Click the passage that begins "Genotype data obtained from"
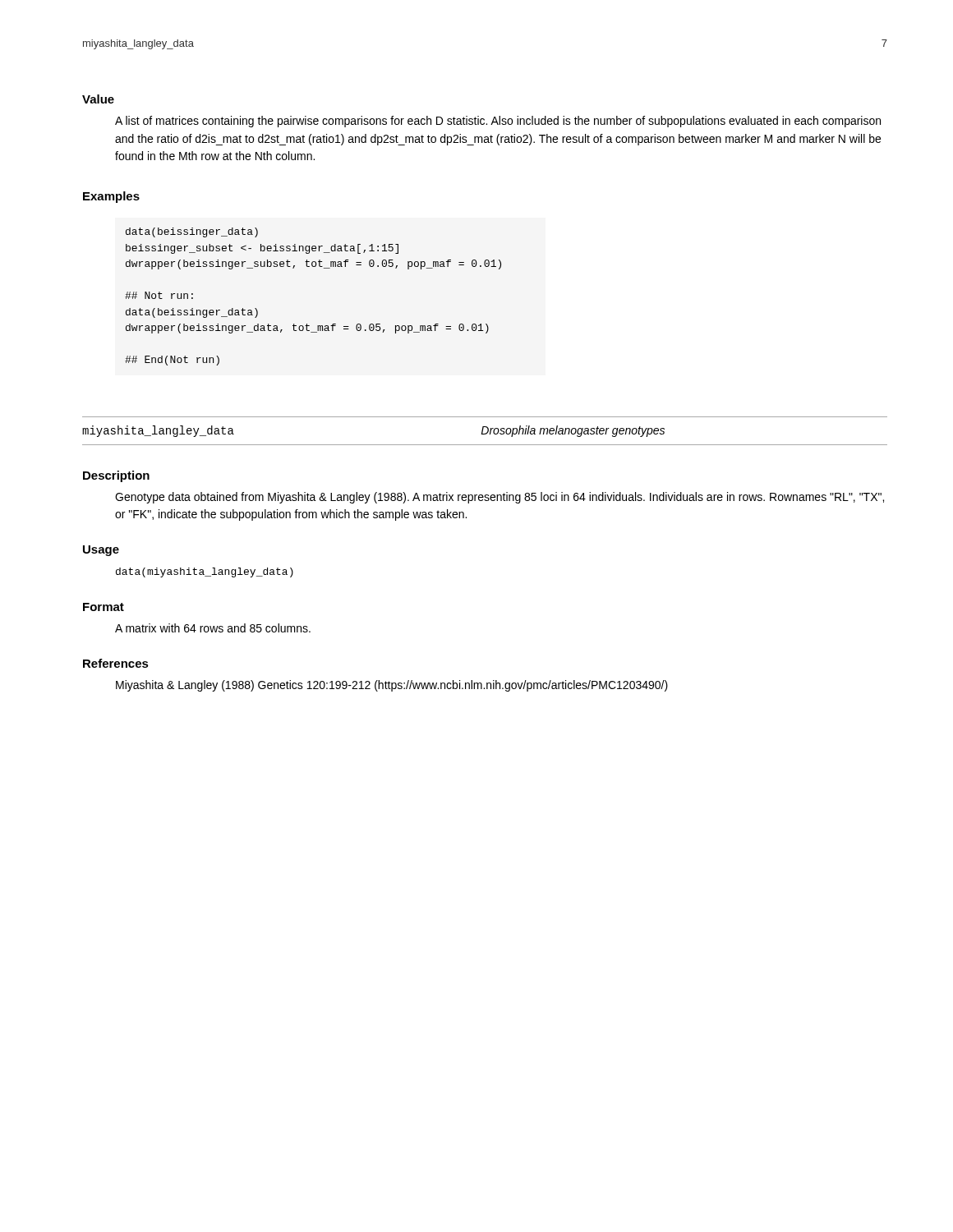The height and width of the screenshot is (1232, 953). (500, 505)
